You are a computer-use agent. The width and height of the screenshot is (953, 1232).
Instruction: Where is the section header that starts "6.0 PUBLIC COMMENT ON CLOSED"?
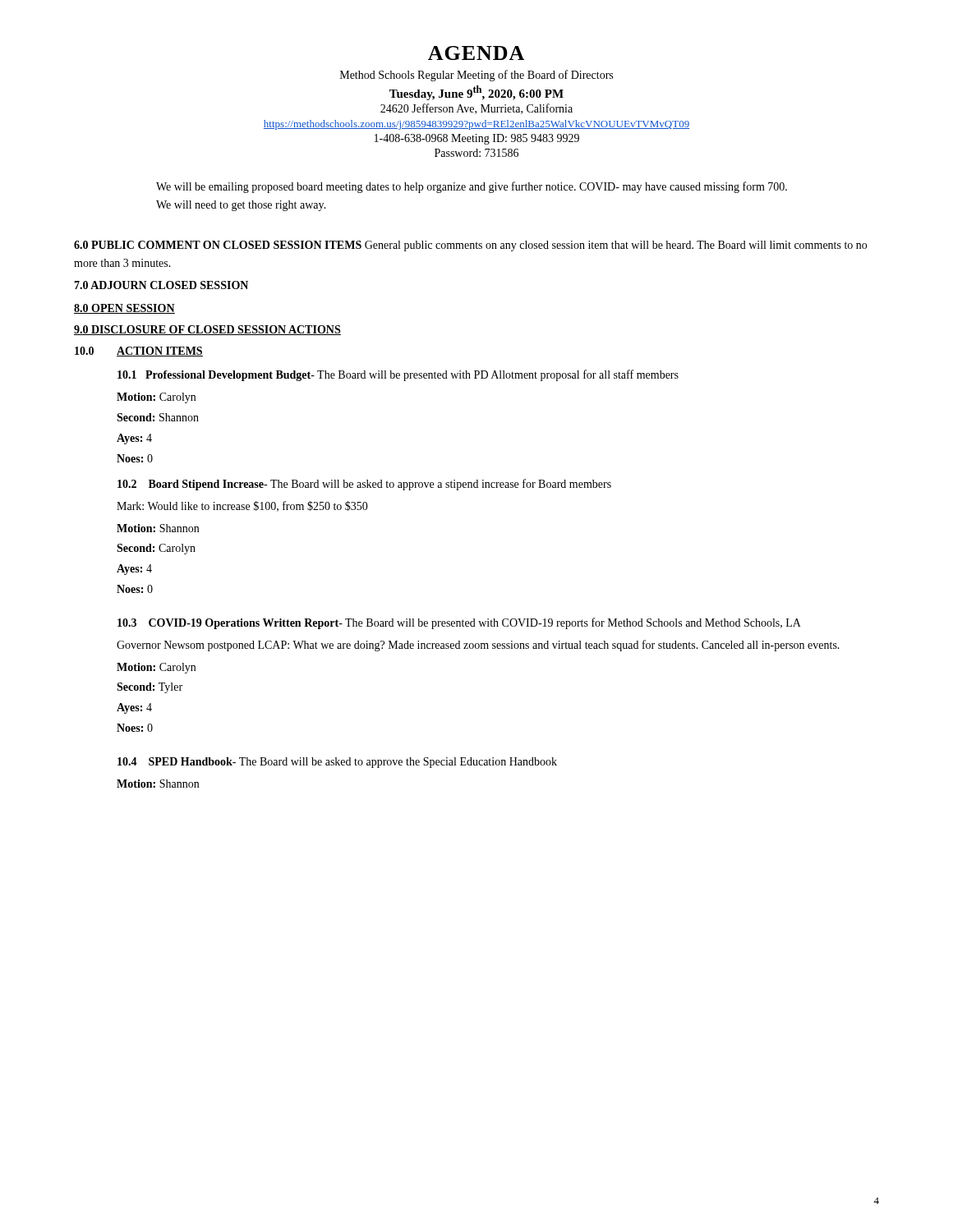[x=471, y=254]
